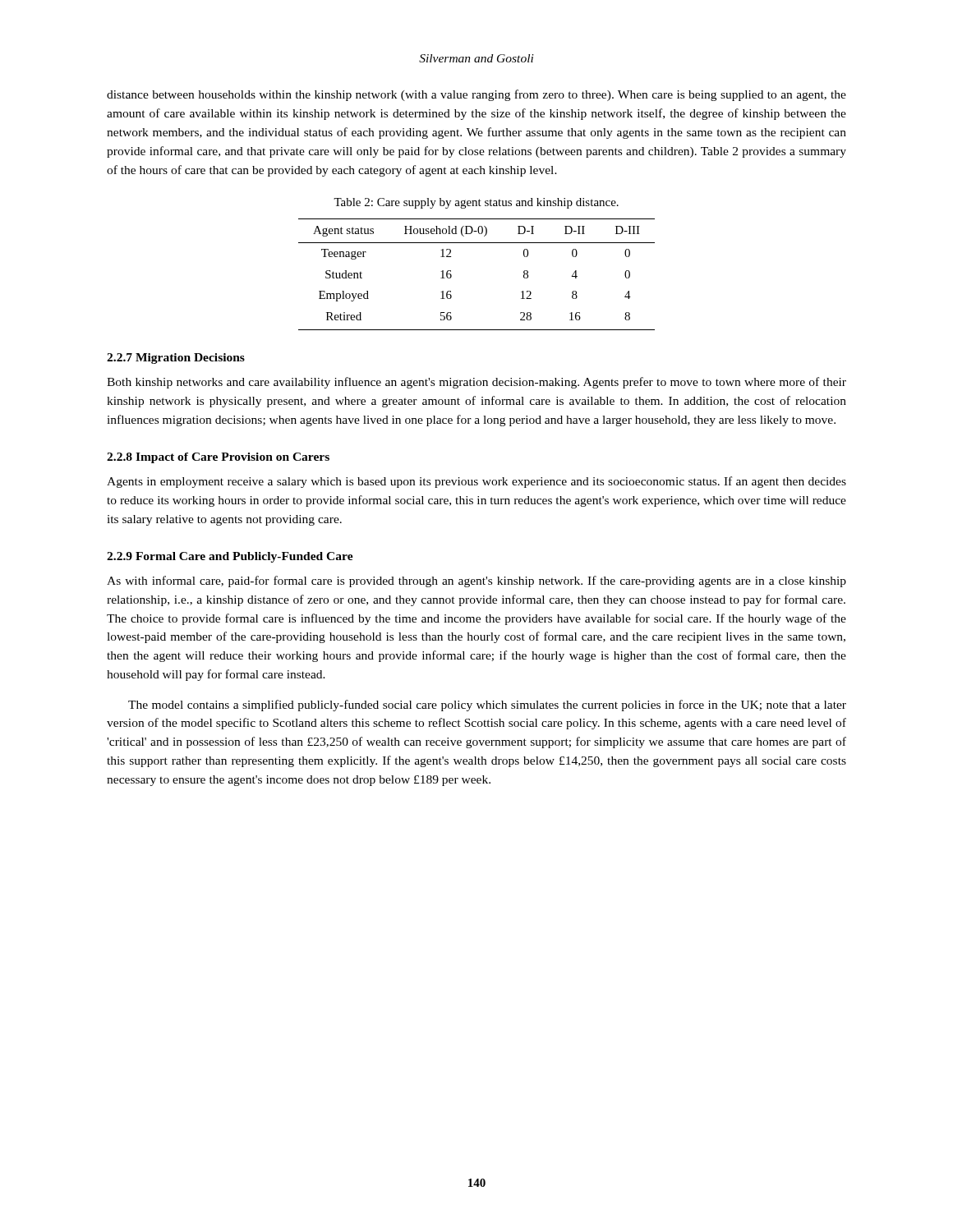Locate the section header containing "2.2.8 Impact of Care Provision"
The height and width of the screenshot is (1232, 953).
(x=218, y=456)
